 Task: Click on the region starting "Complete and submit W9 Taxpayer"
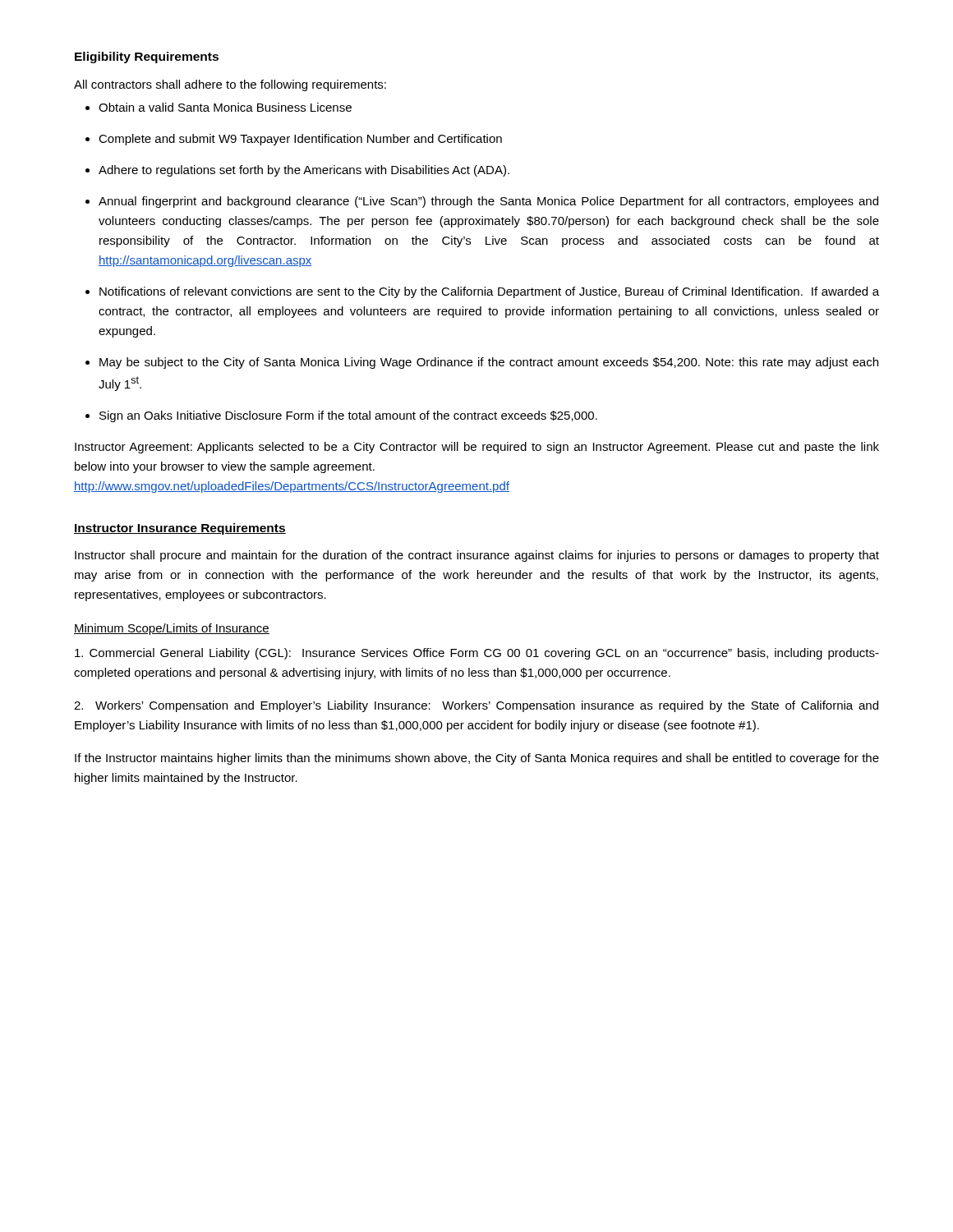pyautogui.click(x=301, y=138)
